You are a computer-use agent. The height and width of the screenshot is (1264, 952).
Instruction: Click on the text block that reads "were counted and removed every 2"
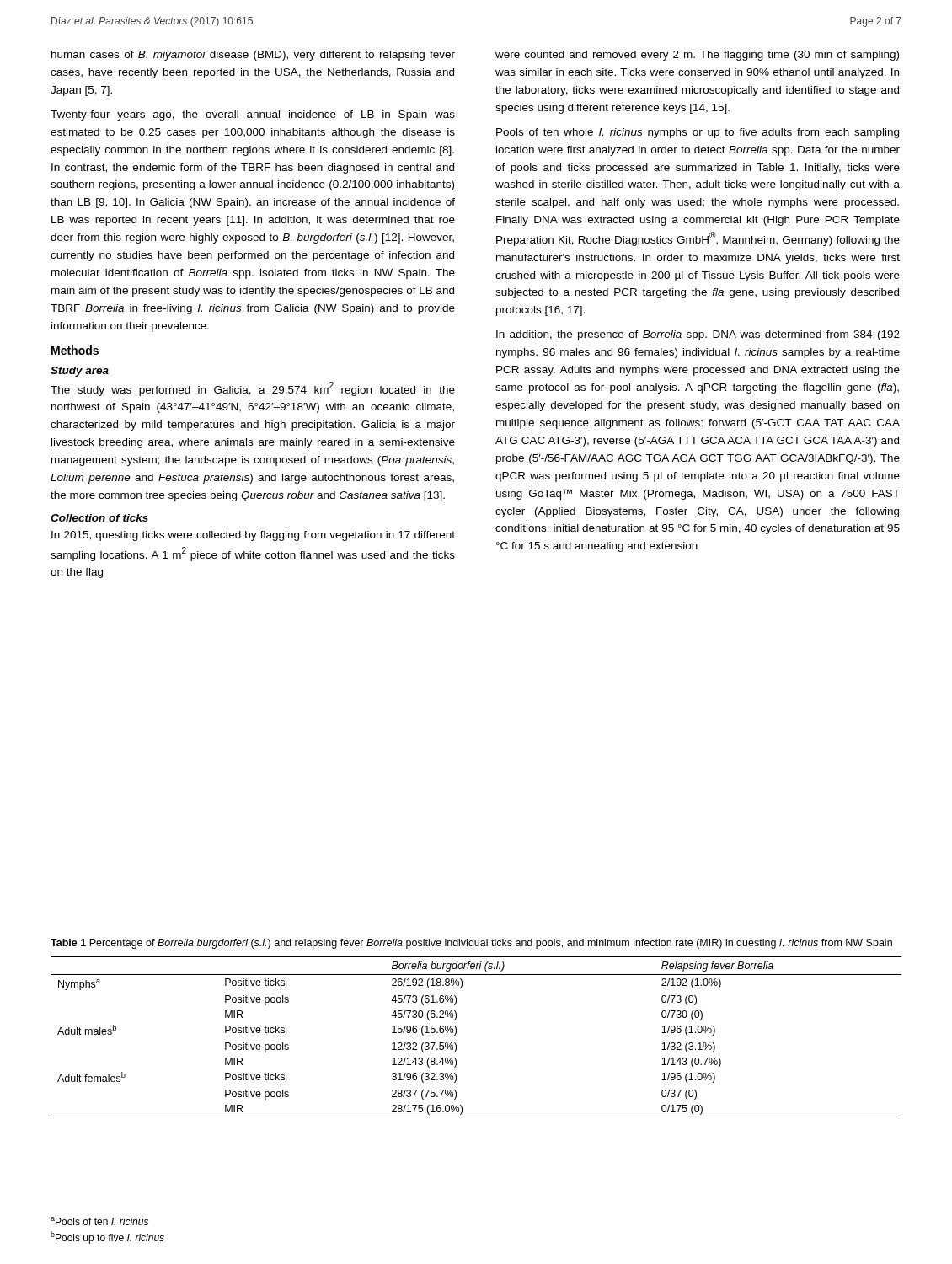click(698, 82)
